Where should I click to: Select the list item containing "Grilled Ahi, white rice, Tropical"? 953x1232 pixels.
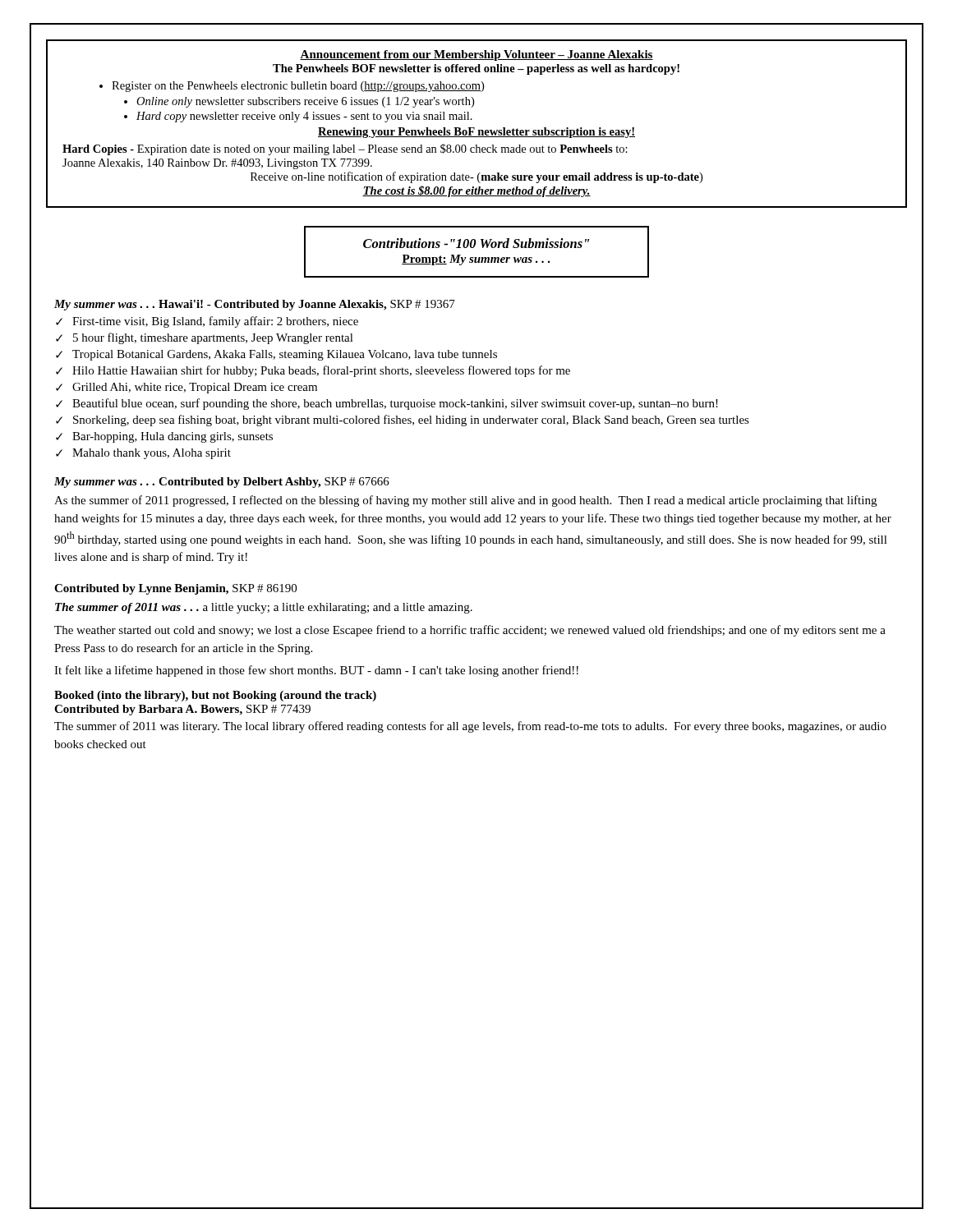pyautogui.click(x=195, y=388)
